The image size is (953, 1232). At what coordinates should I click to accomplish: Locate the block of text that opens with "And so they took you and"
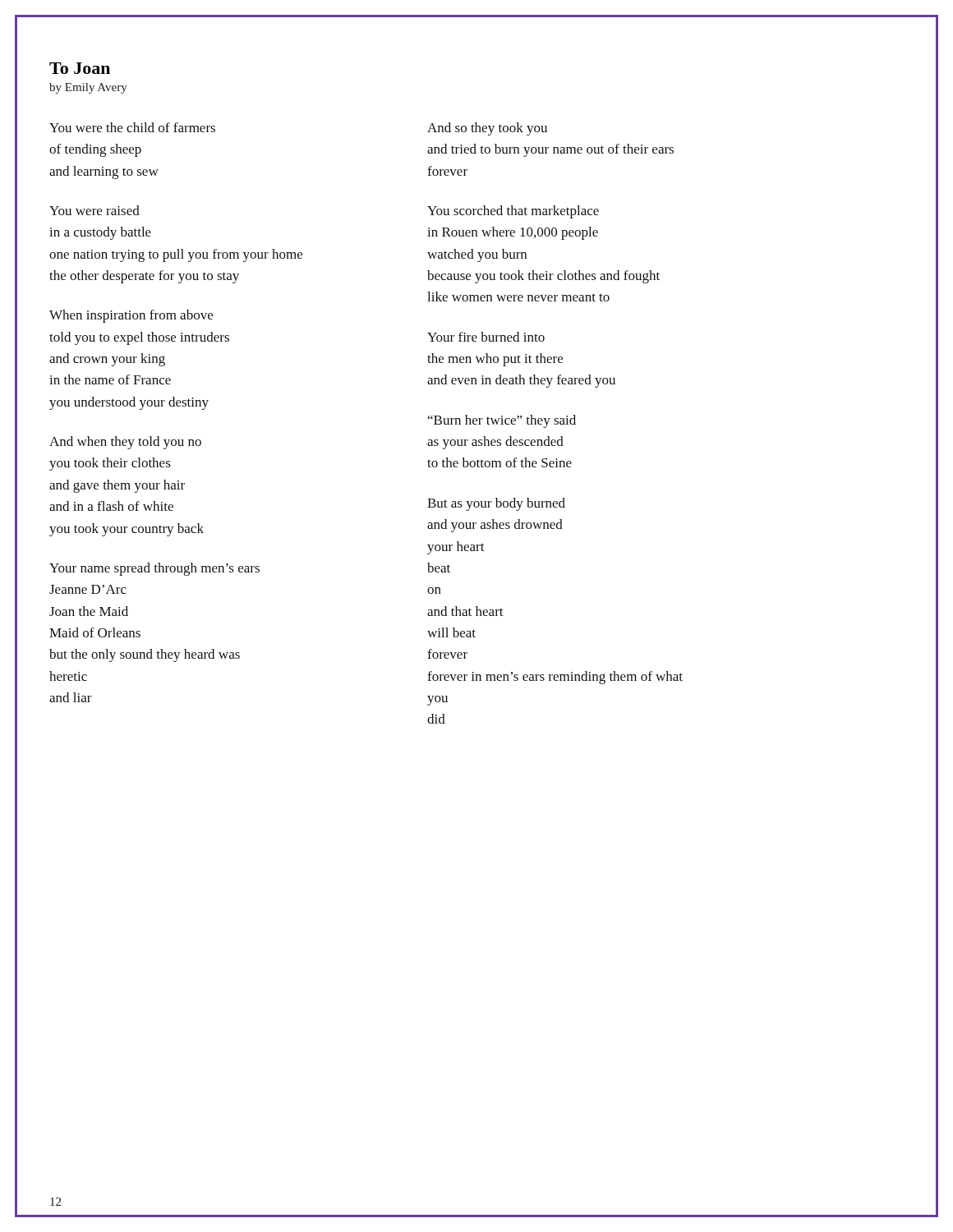coord(551,149)
